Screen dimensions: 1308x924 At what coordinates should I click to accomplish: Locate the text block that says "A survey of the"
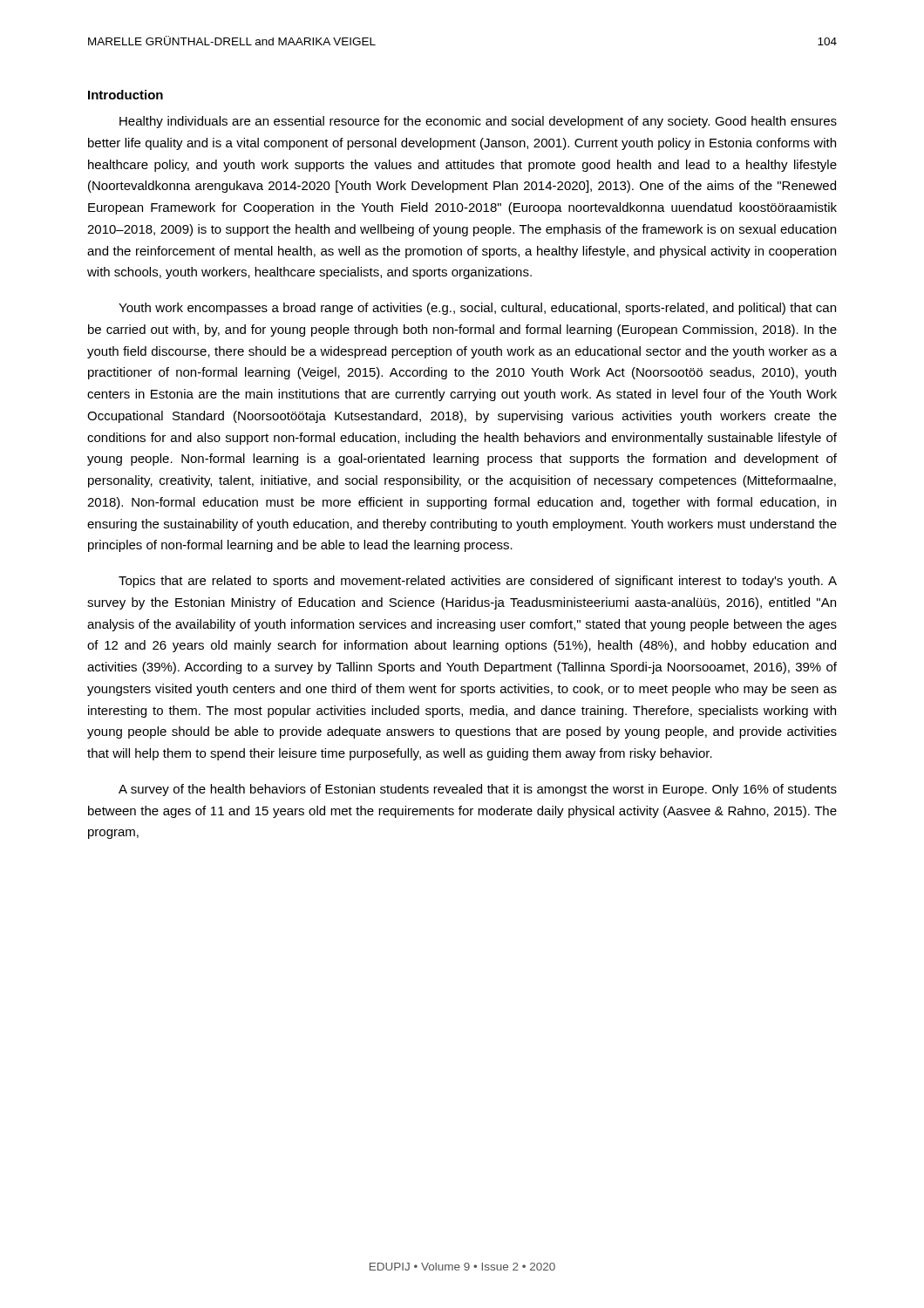[x=462, y=810]
